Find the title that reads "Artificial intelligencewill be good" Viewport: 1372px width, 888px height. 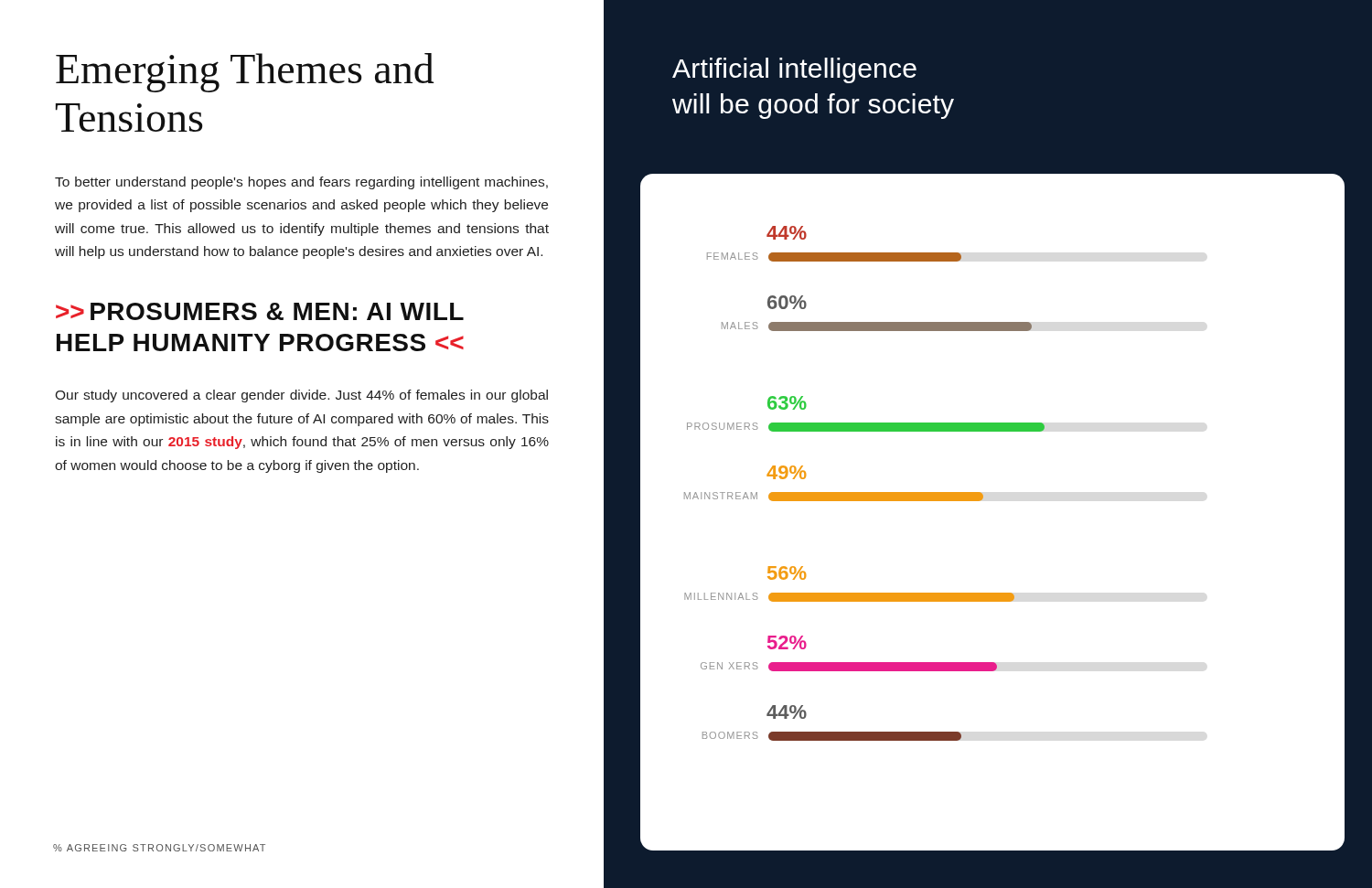[x=813, y=86]
